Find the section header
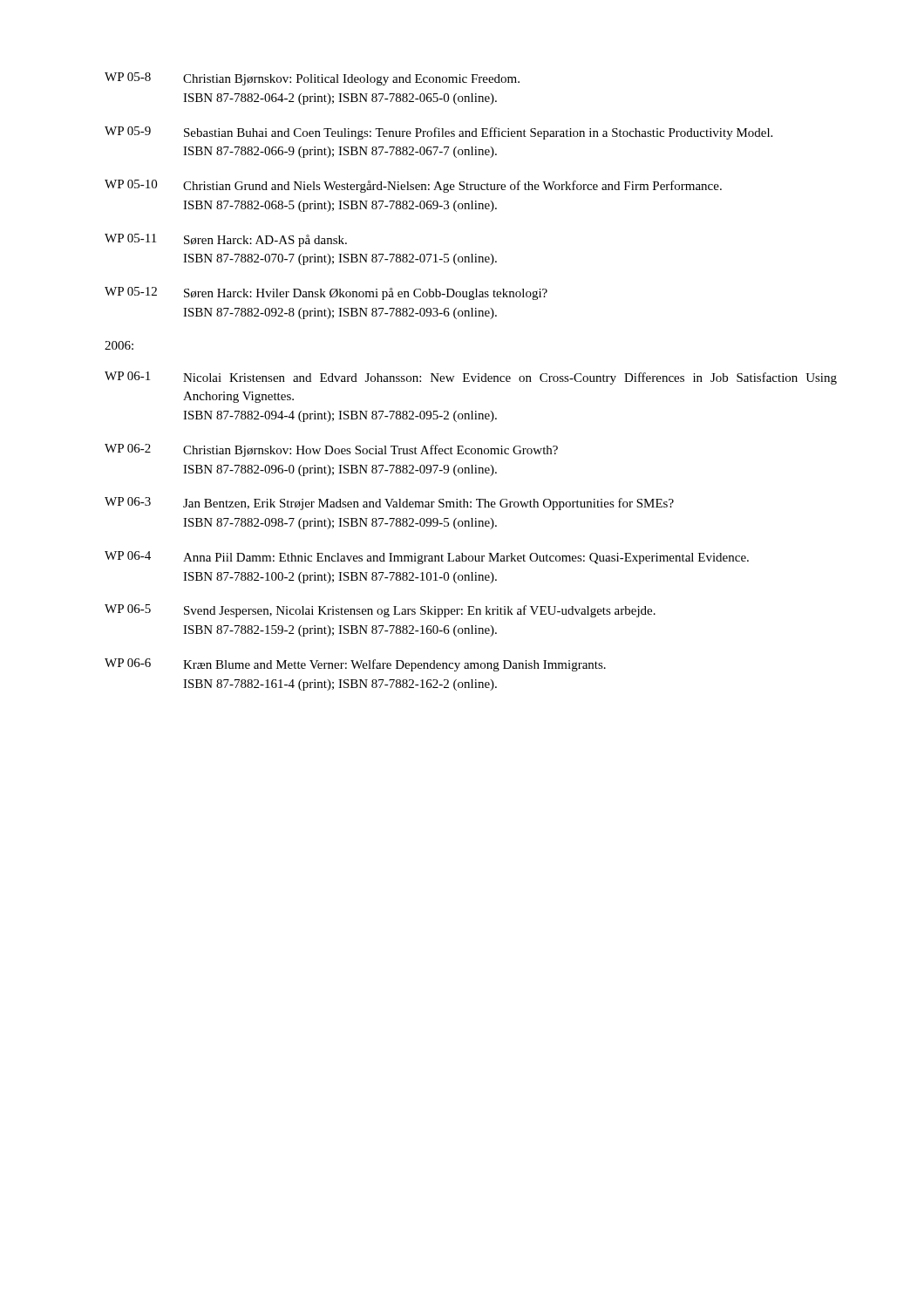 [119, 345]
